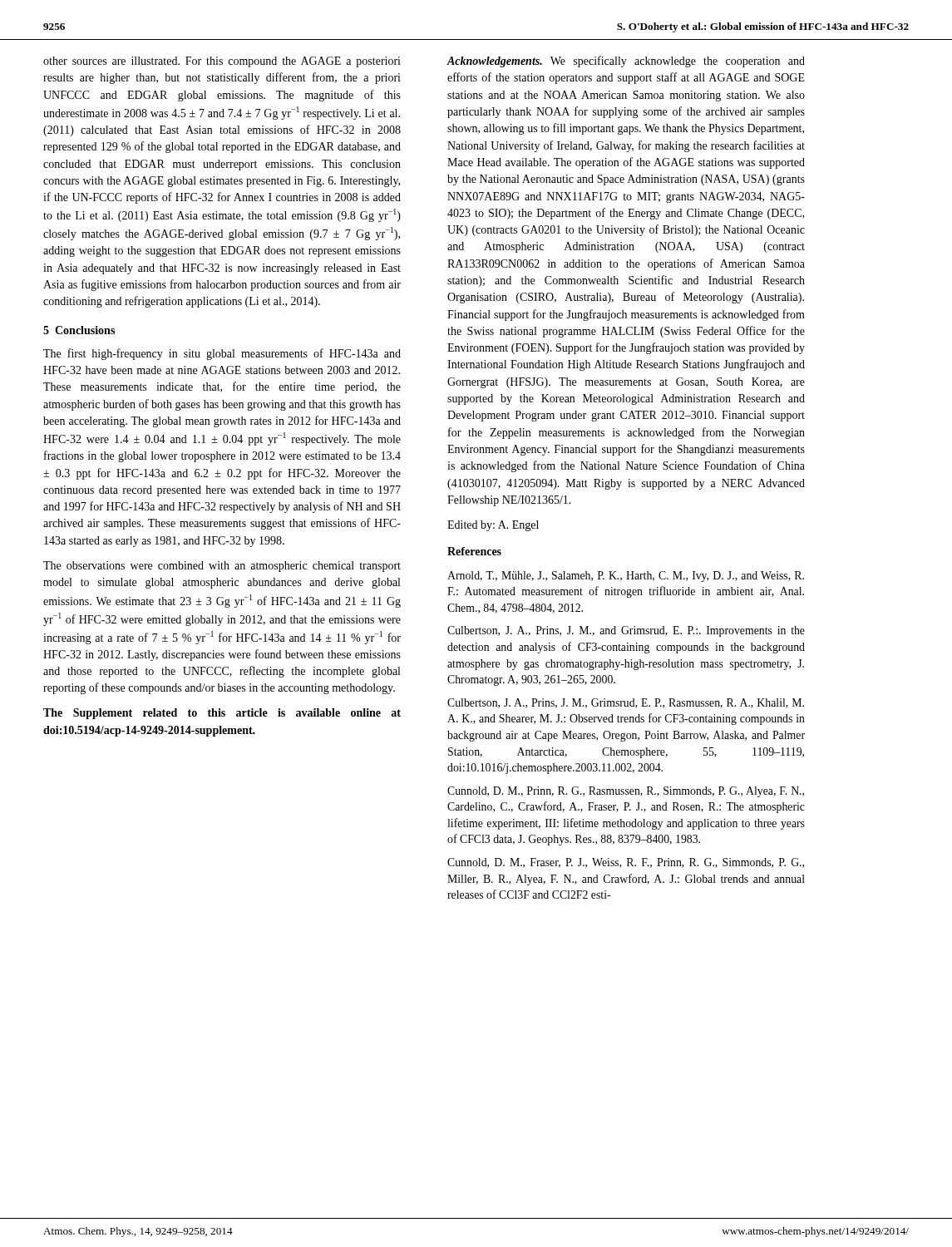Locate the section header with the text "5 Conclusions"
The image size is (952, 1247).
click(x=79, y=330)
